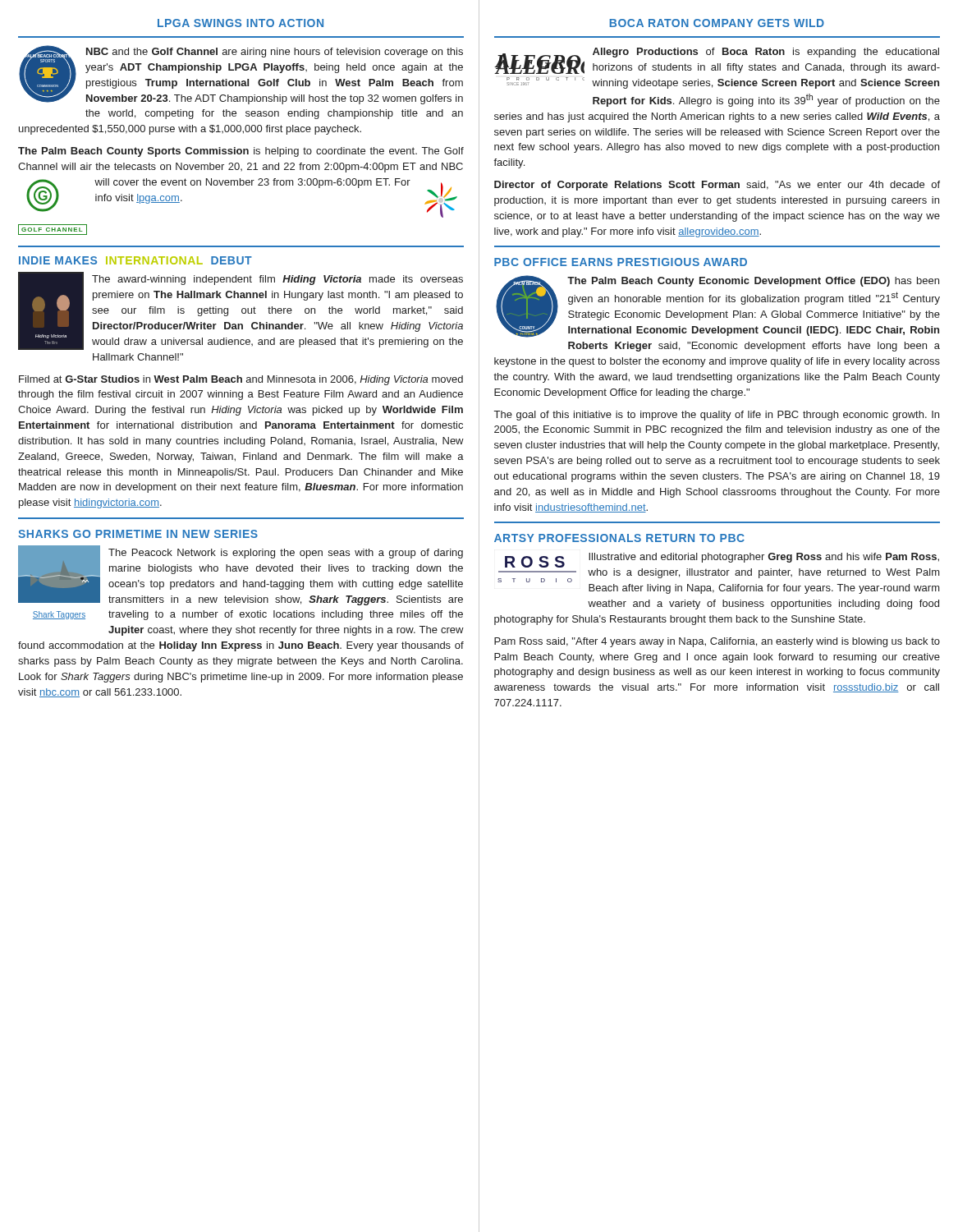Screen dimensions: 1232x958
Task: Where is the passage that starts "PALM BEACH COUNTY ★ FLORIDA ★ The Palm"?
Action: pyautogui.click(x=717, y=336)
